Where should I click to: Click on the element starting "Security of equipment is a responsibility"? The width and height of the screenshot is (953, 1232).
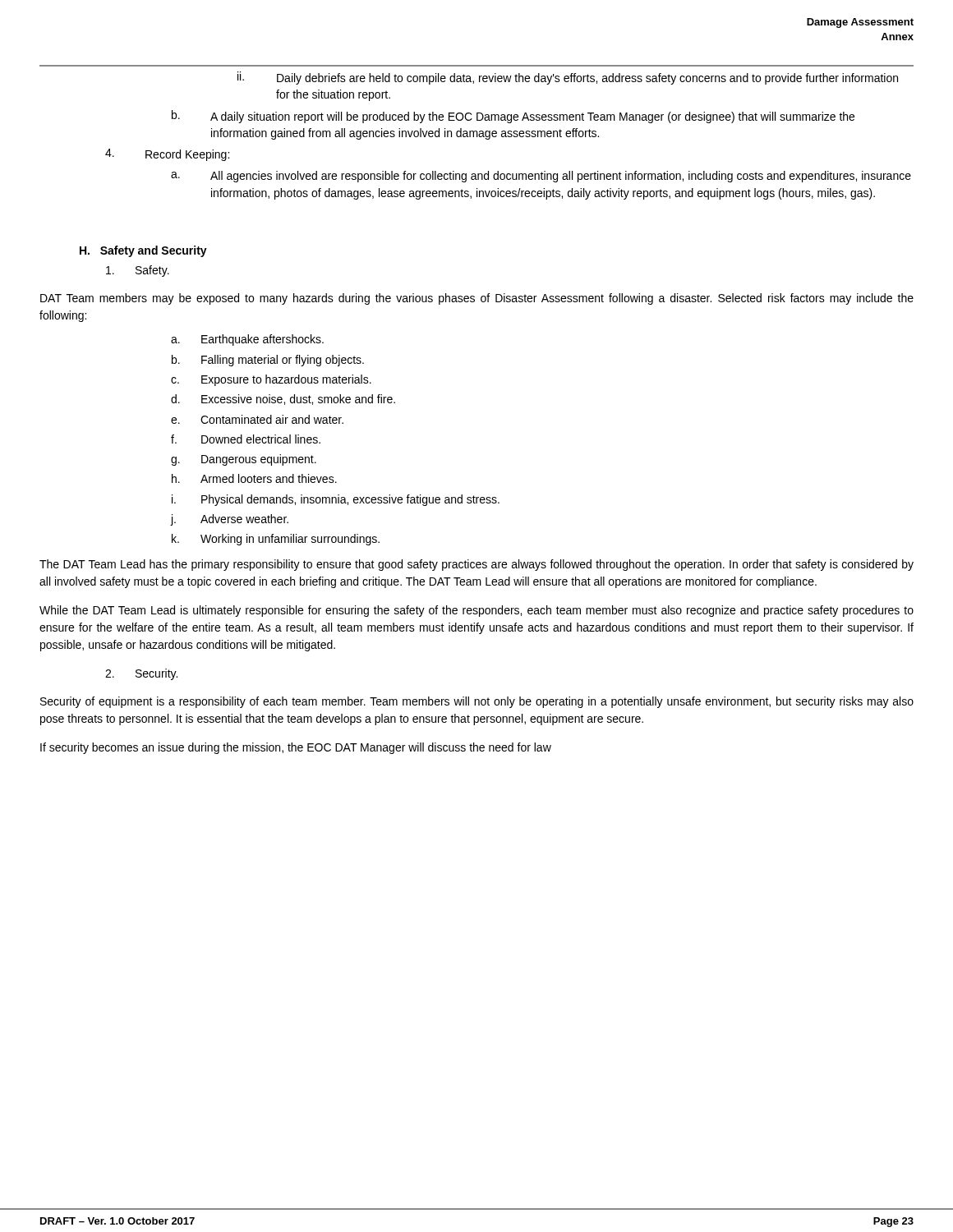(x=476, y=710)
